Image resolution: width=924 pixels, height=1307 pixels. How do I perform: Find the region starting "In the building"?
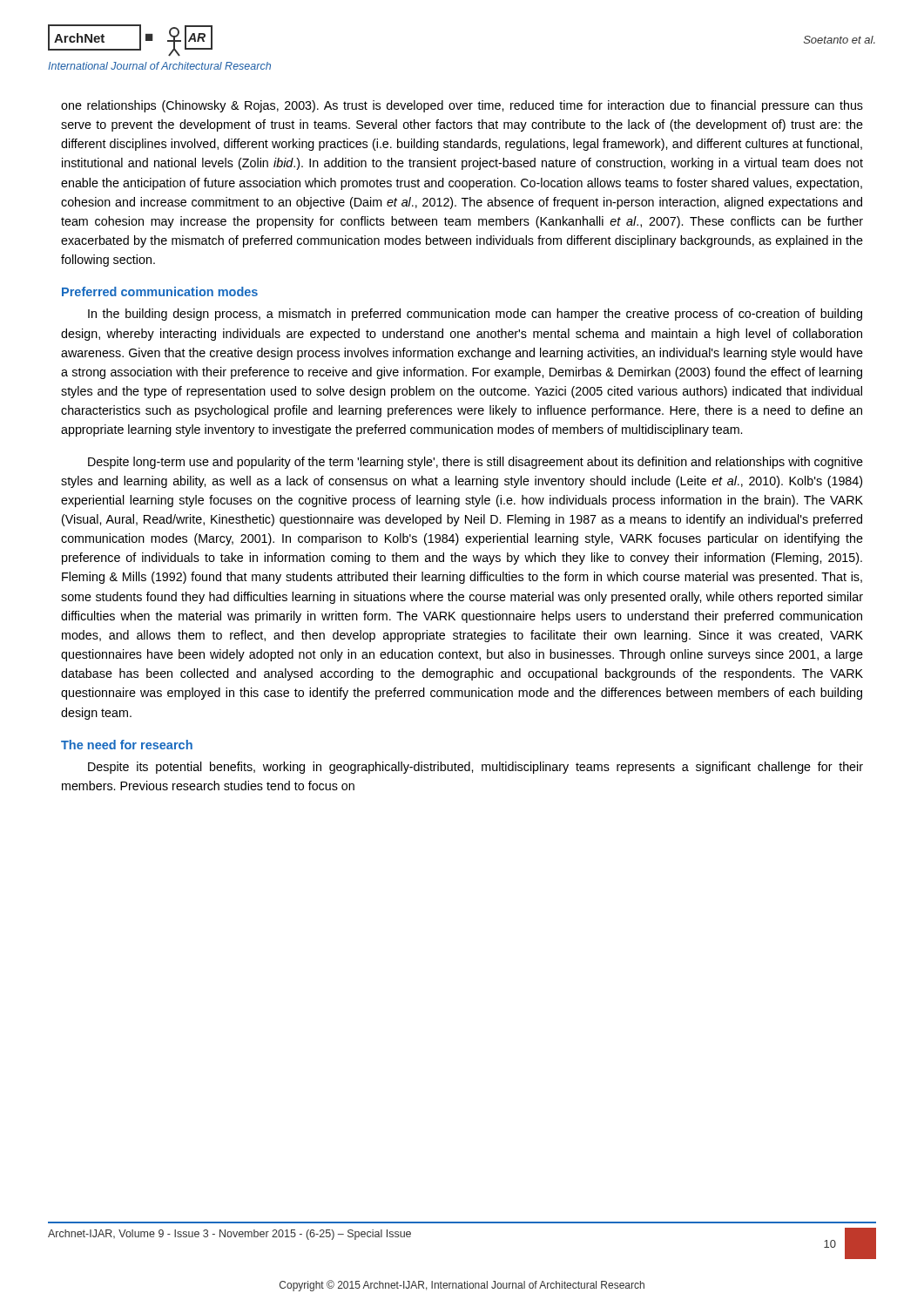[x=462, y=372]
